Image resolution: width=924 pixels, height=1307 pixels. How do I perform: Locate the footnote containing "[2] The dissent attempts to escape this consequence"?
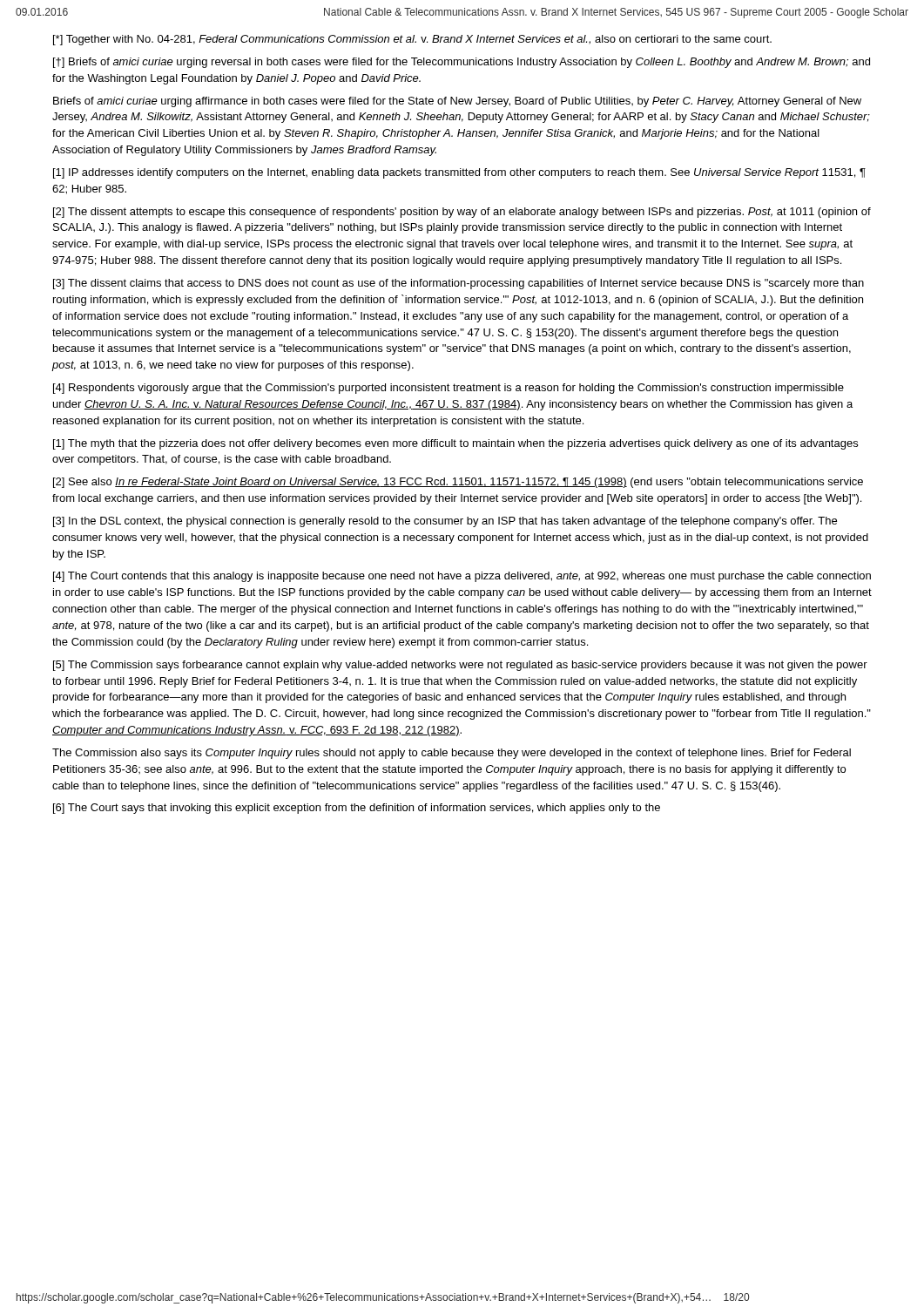pyautogui.click(x=461, y=236)
